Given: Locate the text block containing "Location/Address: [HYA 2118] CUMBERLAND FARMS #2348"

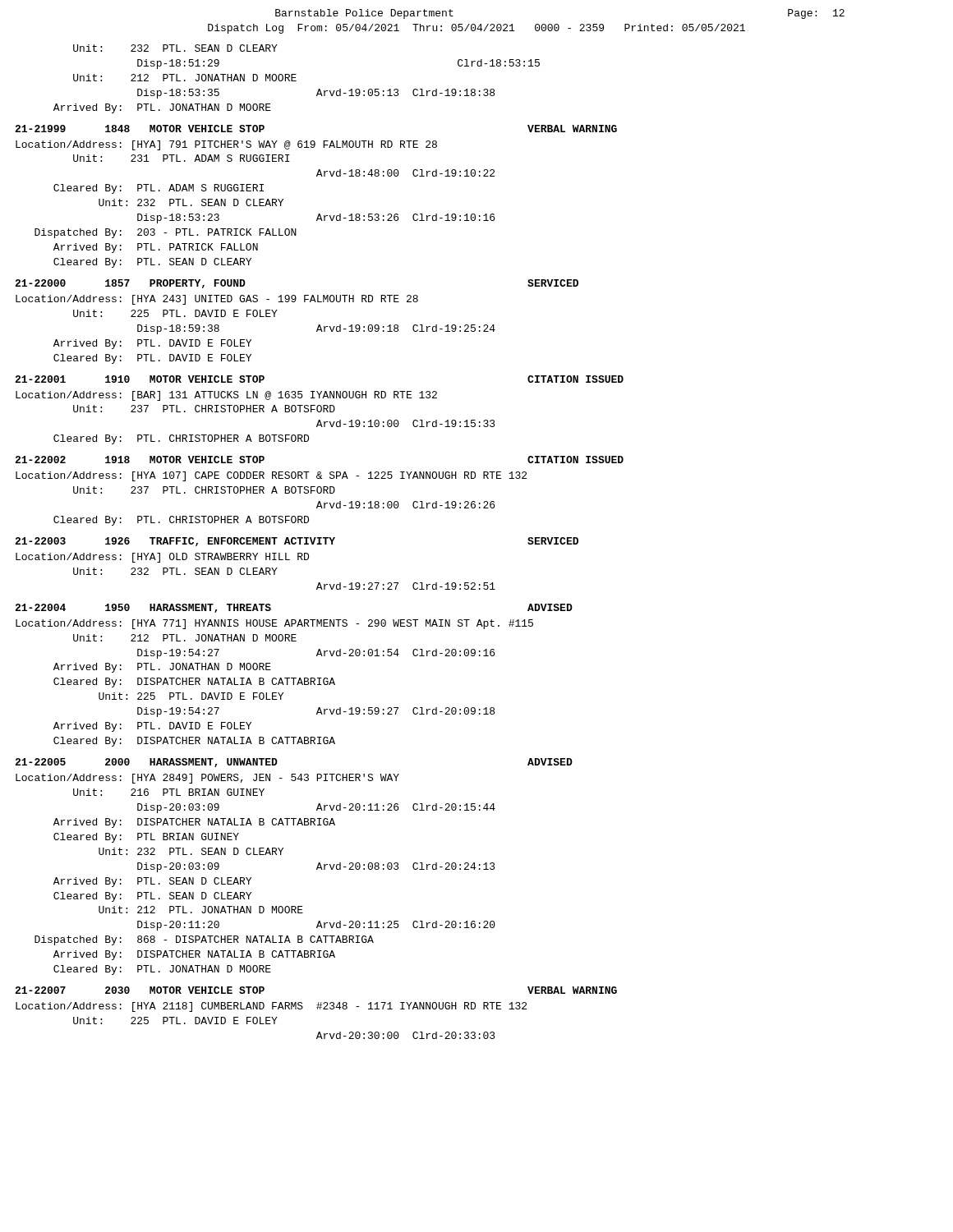Looking at the screenshot, I should (476, 1022).
